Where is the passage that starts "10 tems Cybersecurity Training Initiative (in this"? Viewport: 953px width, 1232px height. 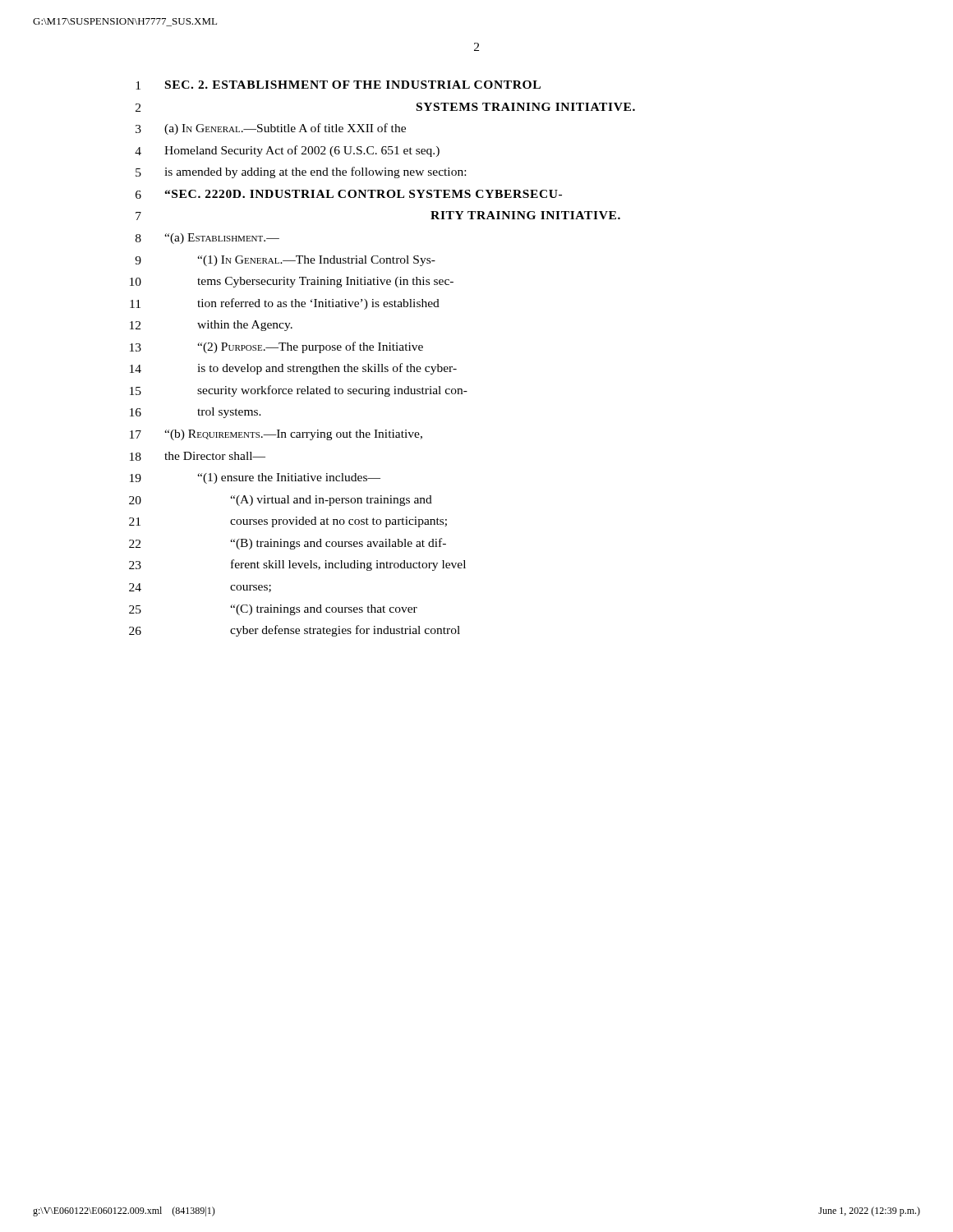coord(292,282)
